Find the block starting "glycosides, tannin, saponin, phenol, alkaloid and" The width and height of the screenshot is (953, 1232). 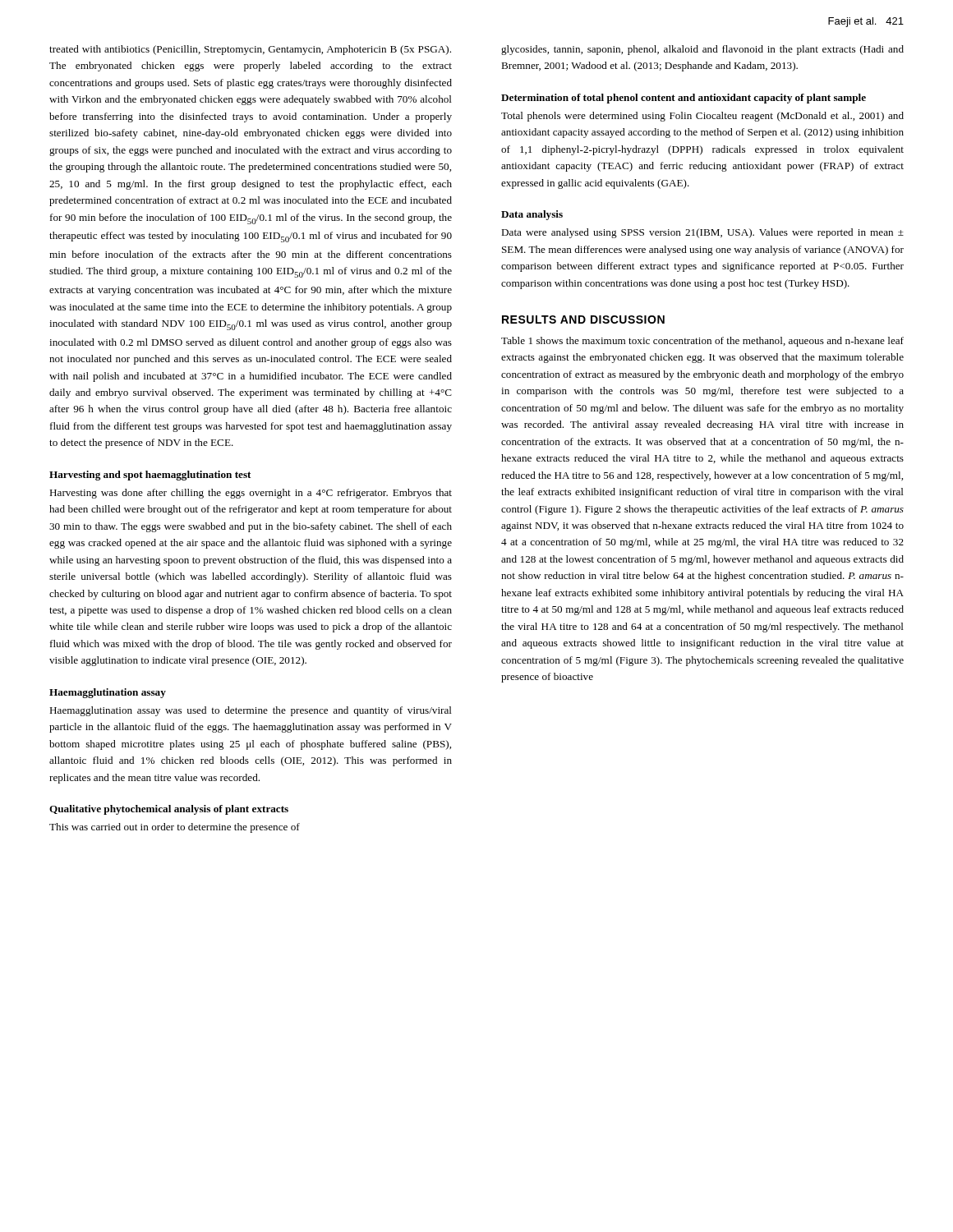tap(702, 57)
